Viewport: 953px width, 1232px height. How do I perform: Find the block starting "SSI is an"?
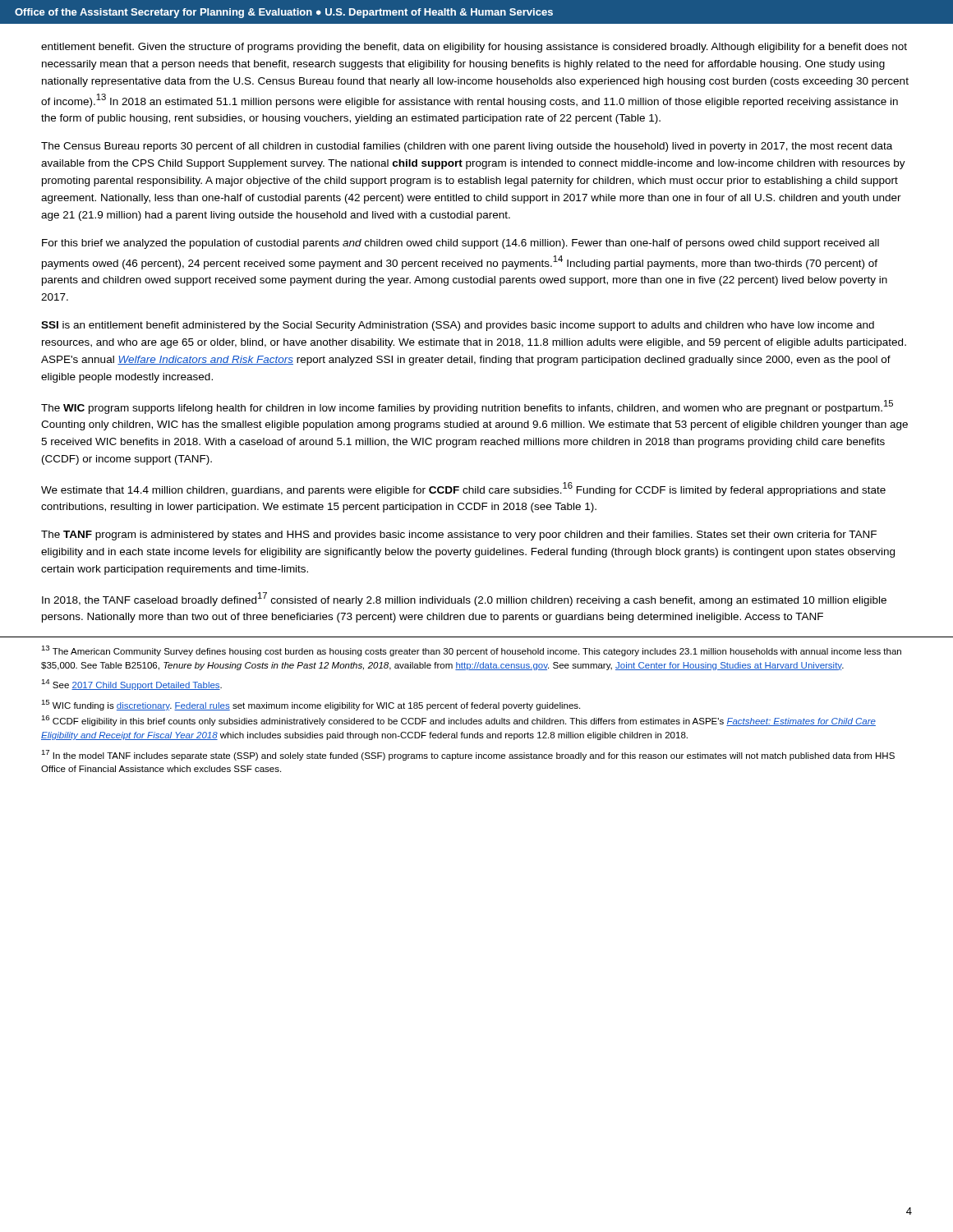click(474, 351)
